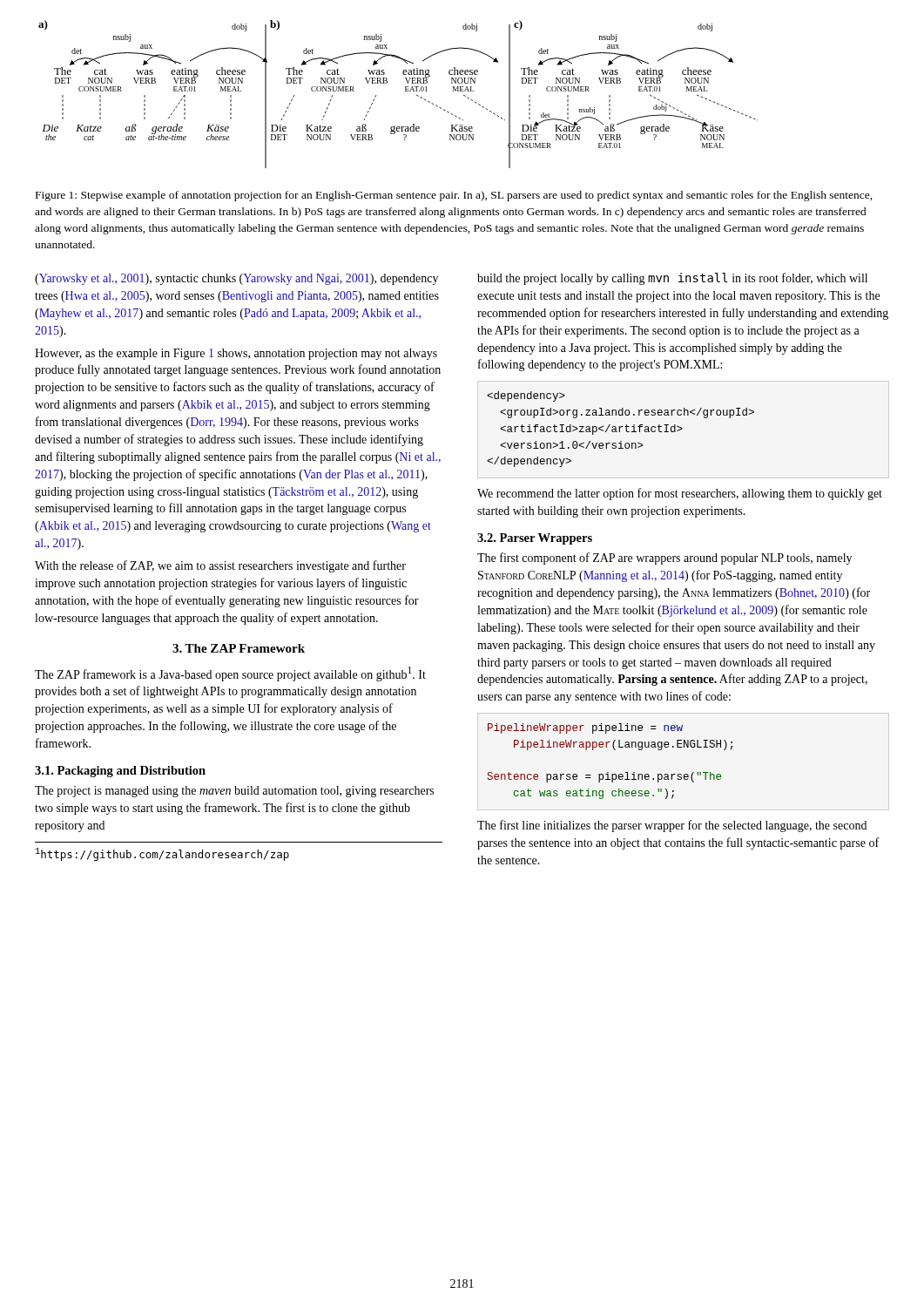Find the element starting "3.1. Packaging and Distribution"
The width and height of the screenshot is (924, 1307).
point(120,770)
